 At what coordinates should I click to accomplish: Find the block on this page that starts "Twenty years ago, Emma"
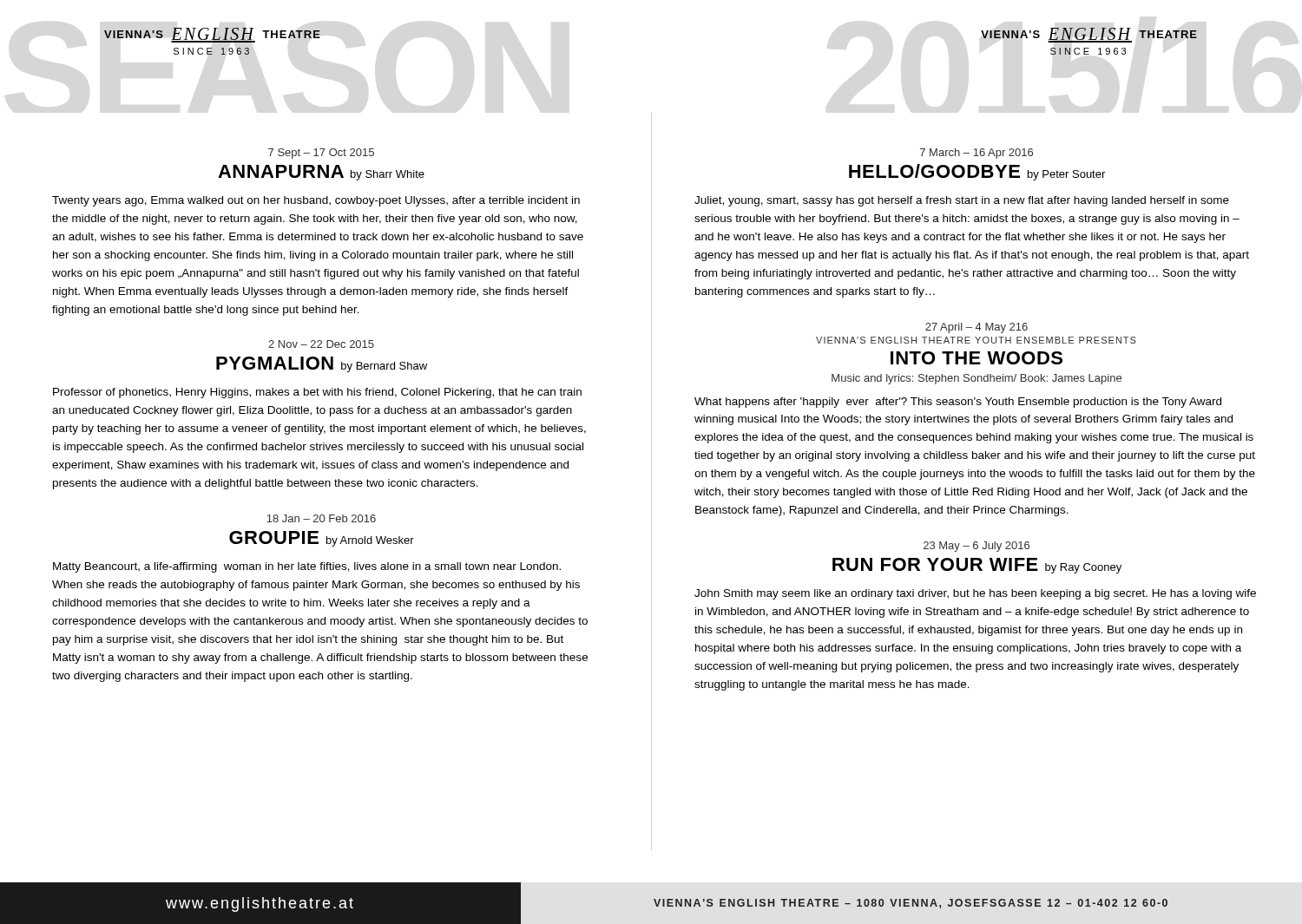pos(318,254)
